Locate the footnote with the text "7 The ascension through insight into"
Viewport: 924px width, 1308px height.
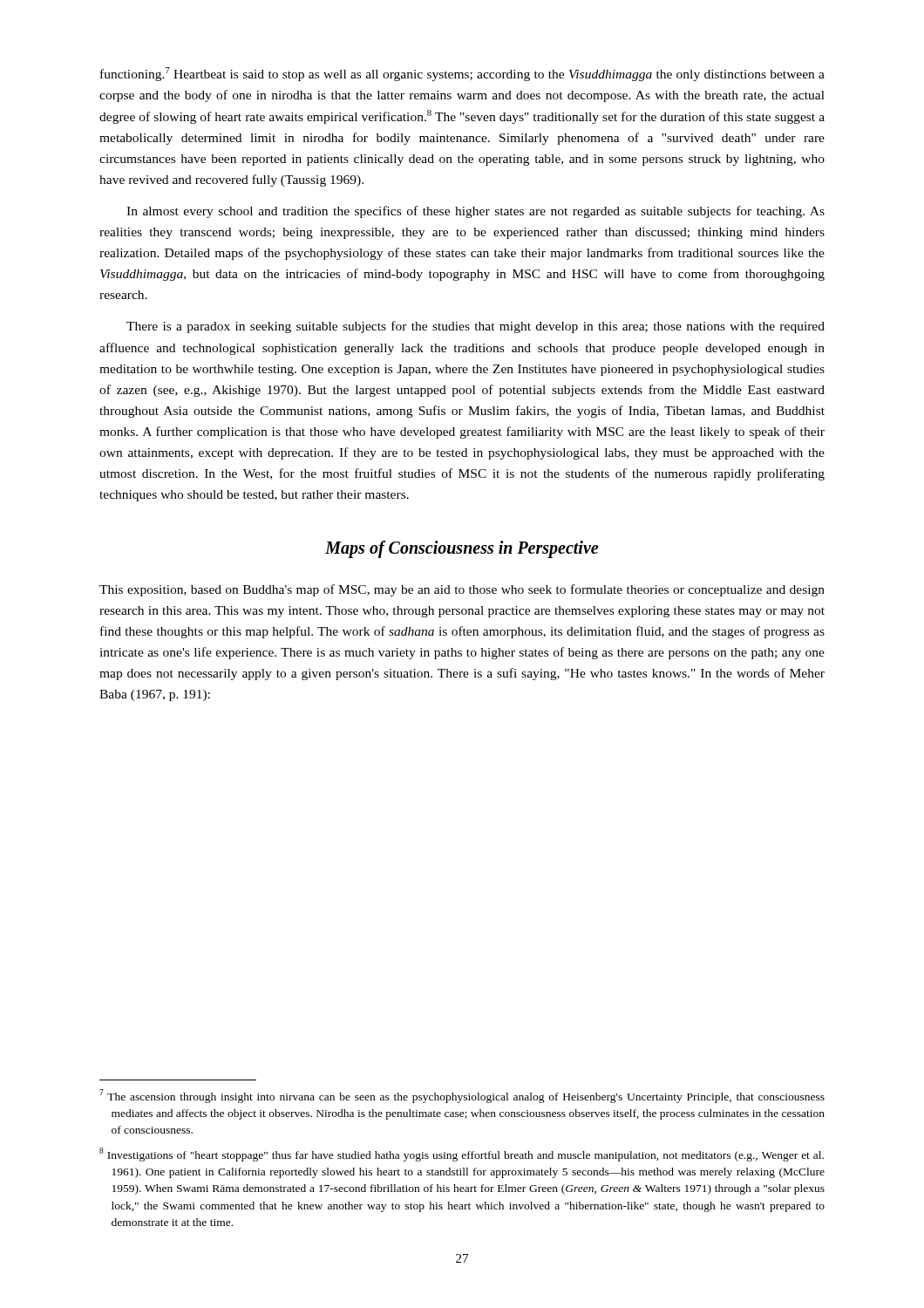pos(462,1112)
